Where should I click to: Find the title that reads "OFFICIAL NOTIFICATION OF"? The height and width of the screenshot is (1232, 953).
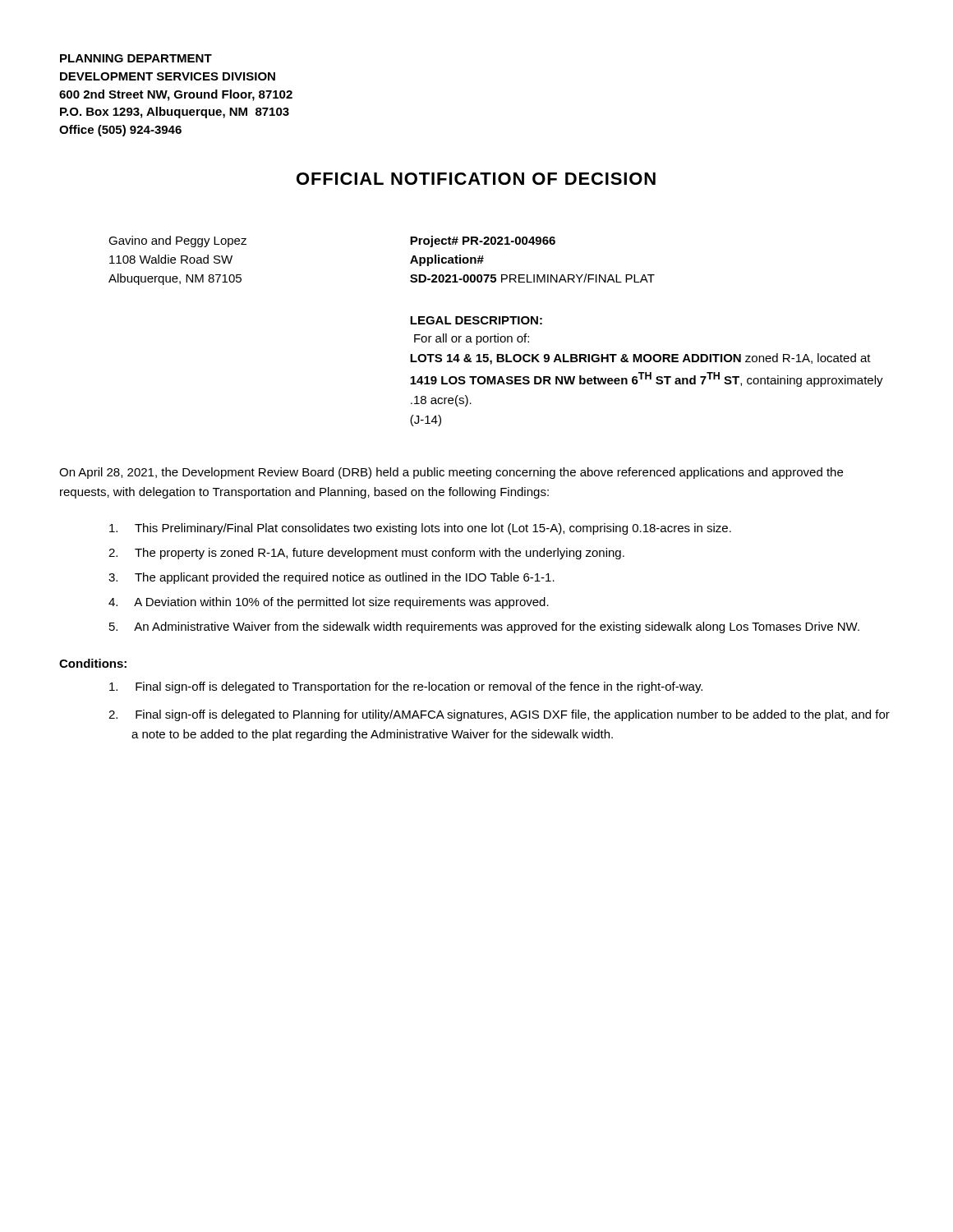476,179
